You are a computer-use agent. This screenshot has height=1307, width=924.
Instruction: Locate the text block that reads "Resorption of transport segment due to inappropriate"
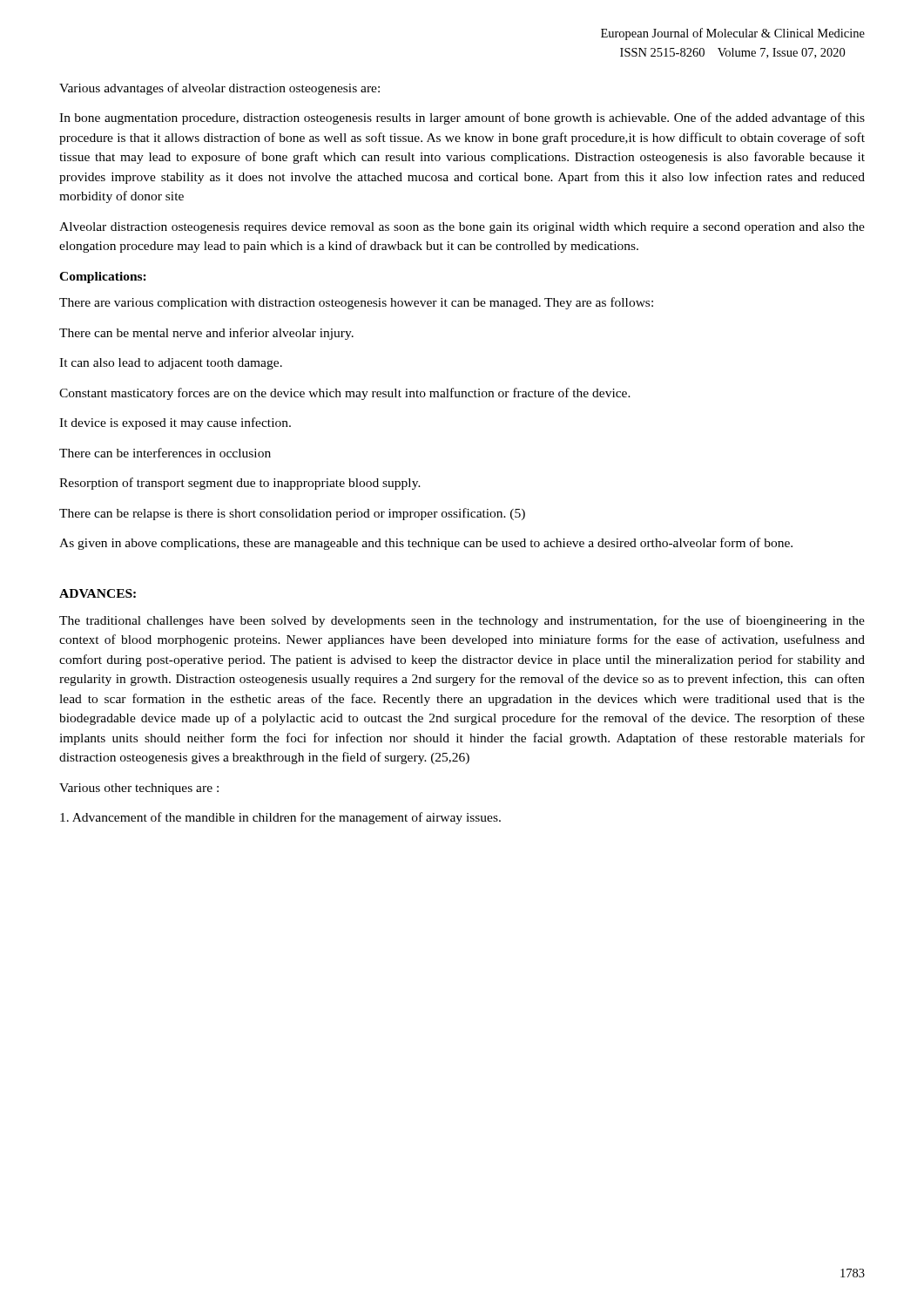240,482
